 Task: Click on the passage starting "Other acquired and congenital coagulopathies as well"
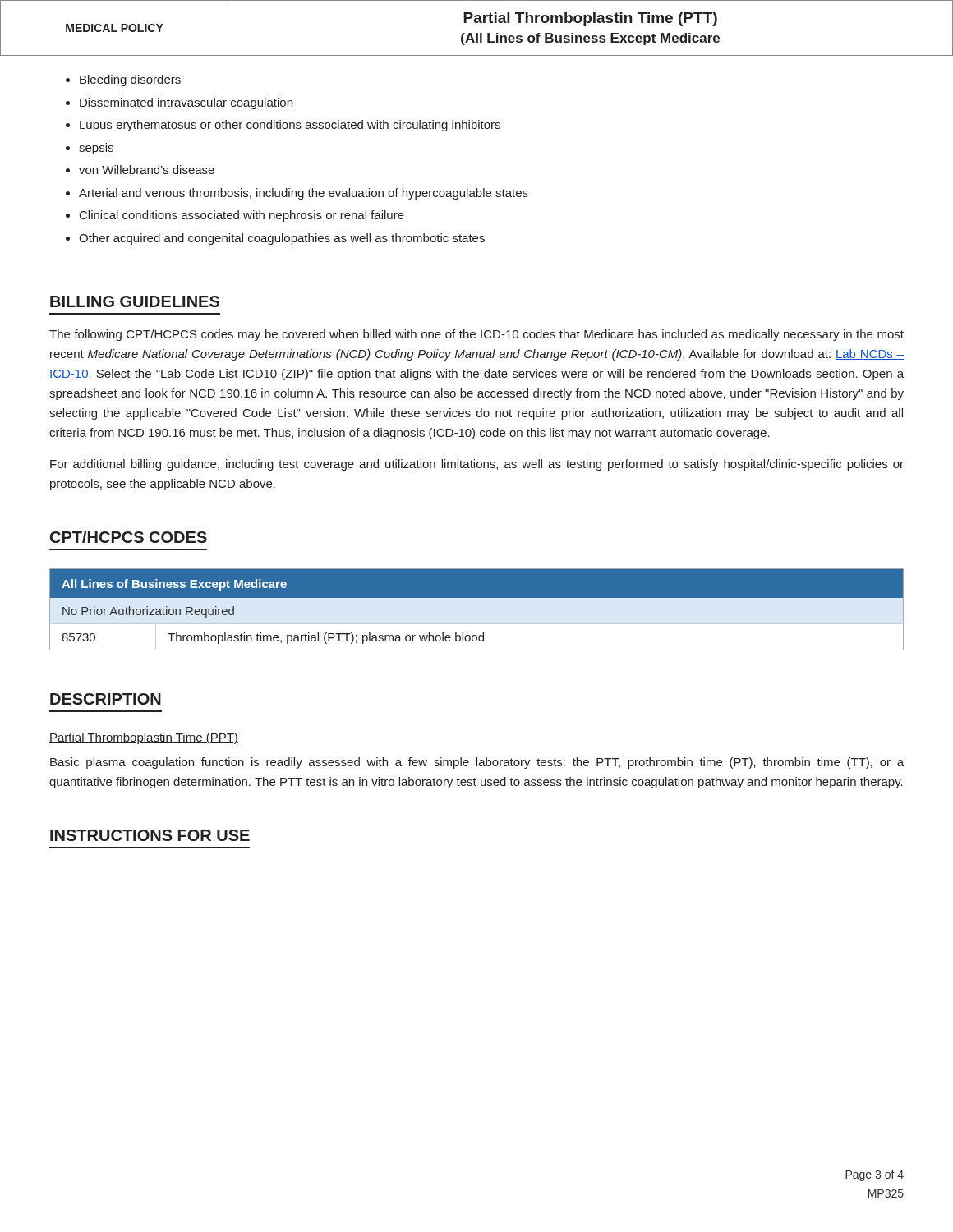coord(282,237)
